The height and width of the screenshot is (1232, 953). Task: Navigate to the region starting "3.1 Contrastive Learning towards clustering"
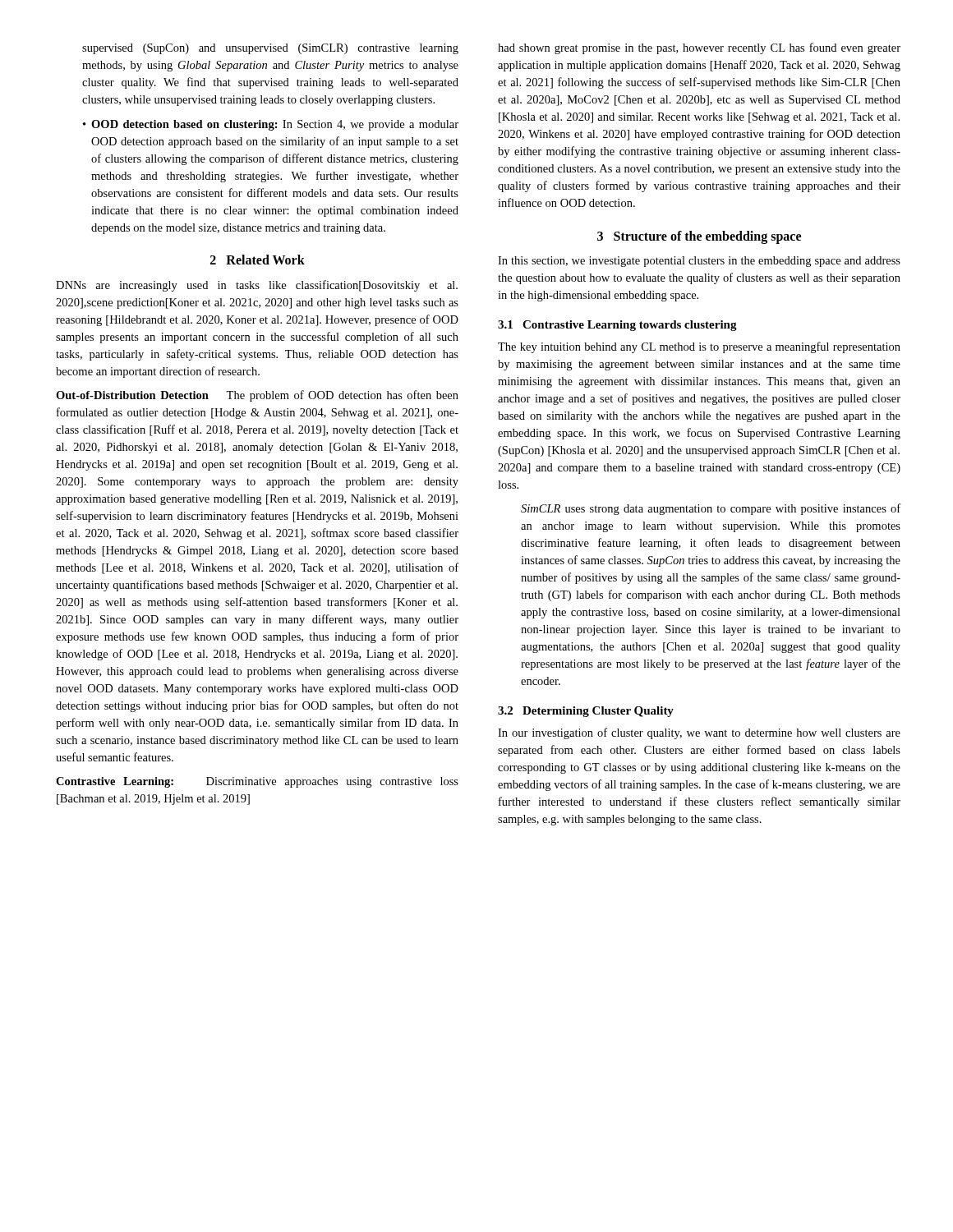pyautogui.click(x=699, y=325)
